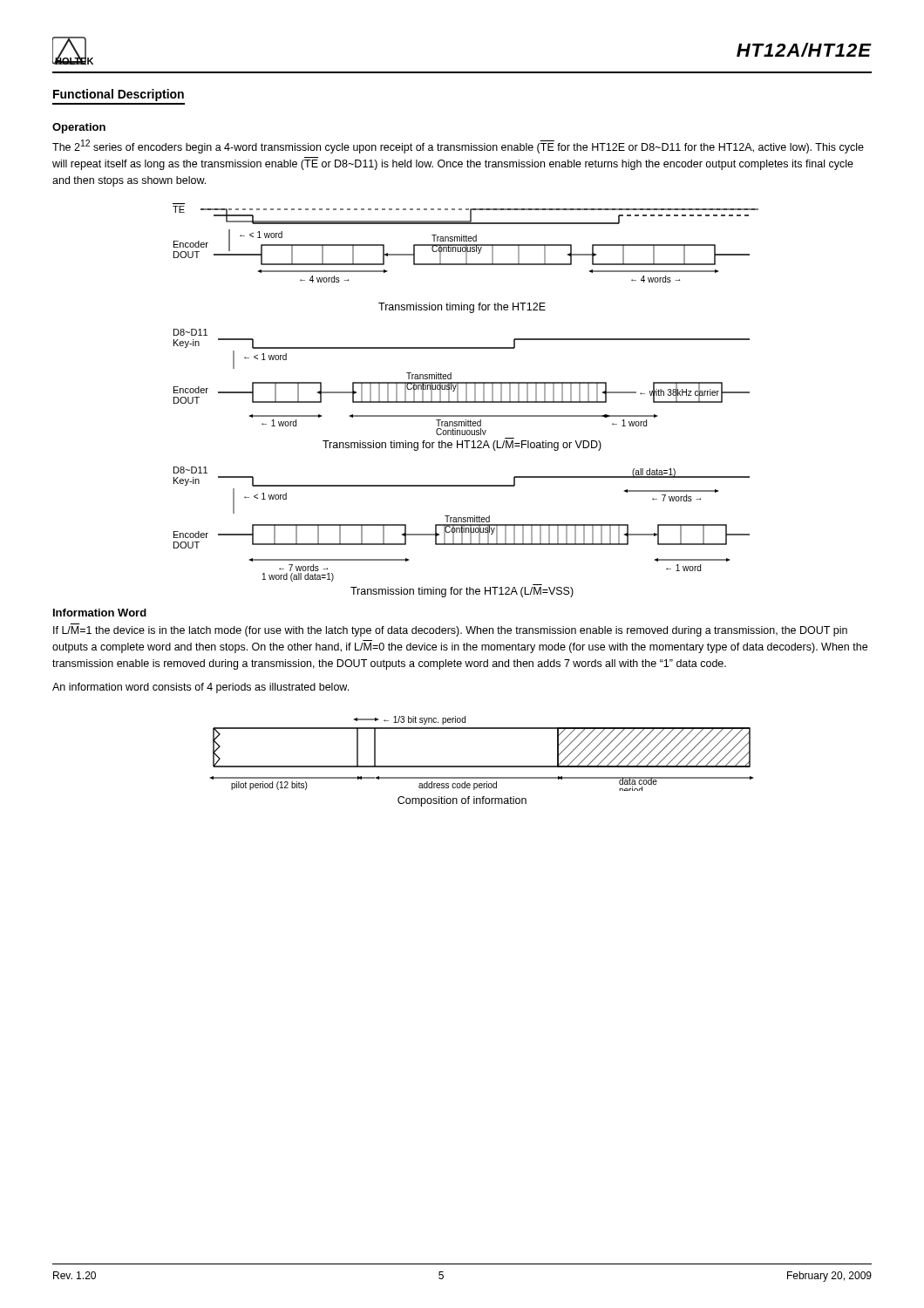The width and height of the screenshot is (924, 1308).
Task: Point to "Transmission timing for the HT12A (L/M=Floating or VDD)"
Action: tap(462, 445)
